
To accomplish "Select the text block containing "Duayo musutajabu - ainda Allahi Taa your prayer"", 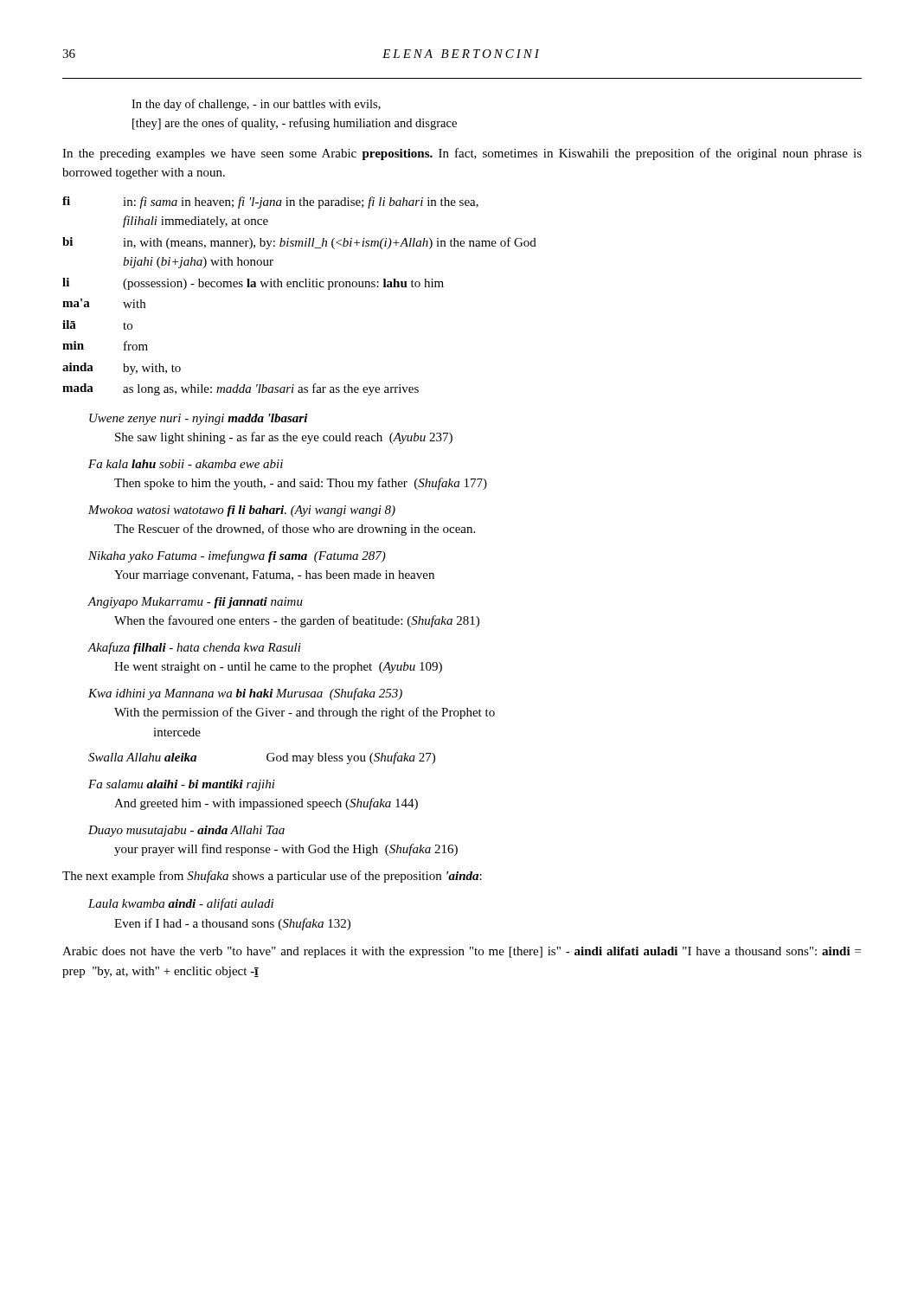I will tap(186, 831).
